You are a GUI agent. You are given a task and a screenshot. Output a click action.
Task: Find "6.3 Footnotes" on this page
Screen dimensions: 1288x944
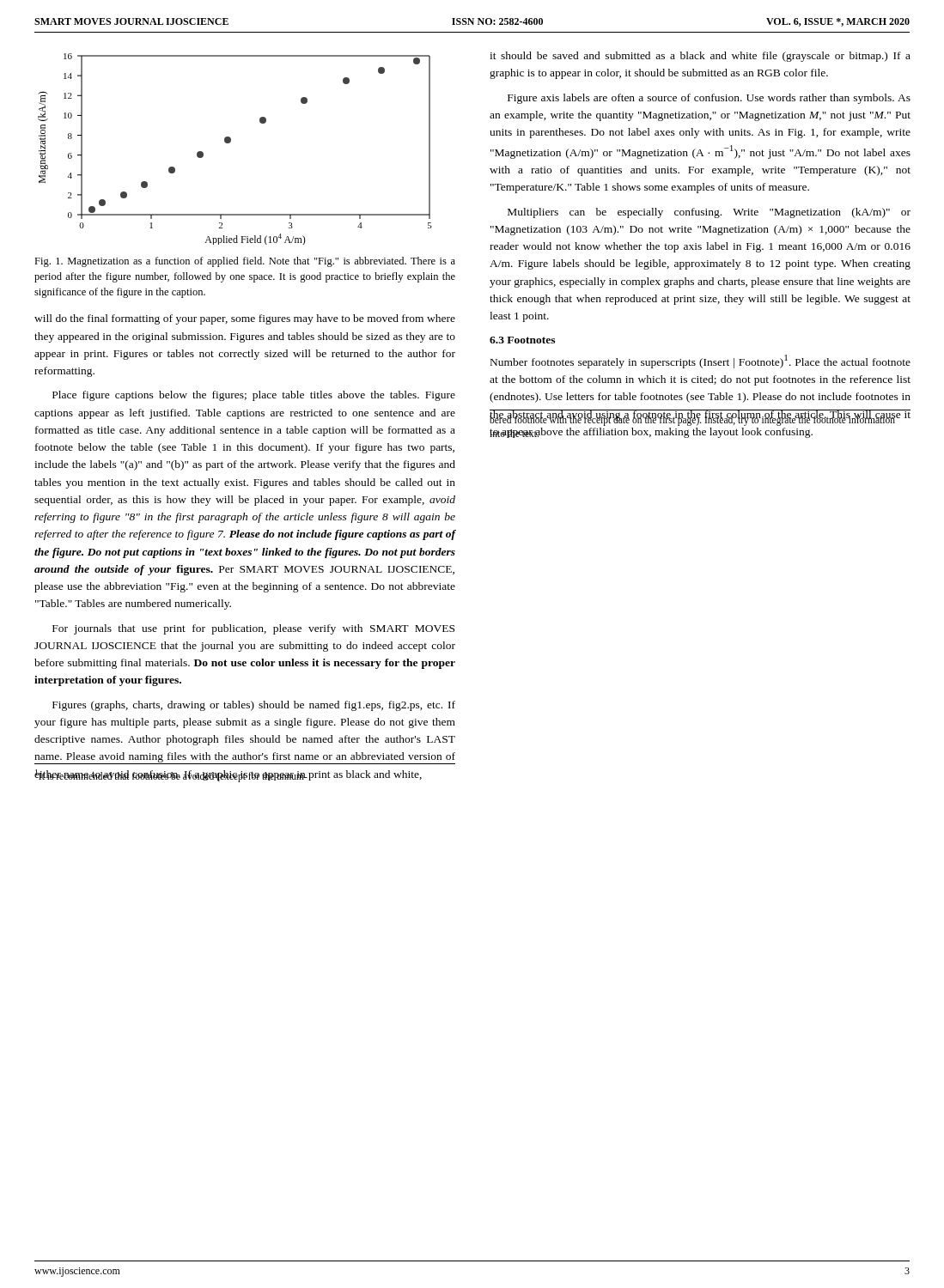point(523,340)
